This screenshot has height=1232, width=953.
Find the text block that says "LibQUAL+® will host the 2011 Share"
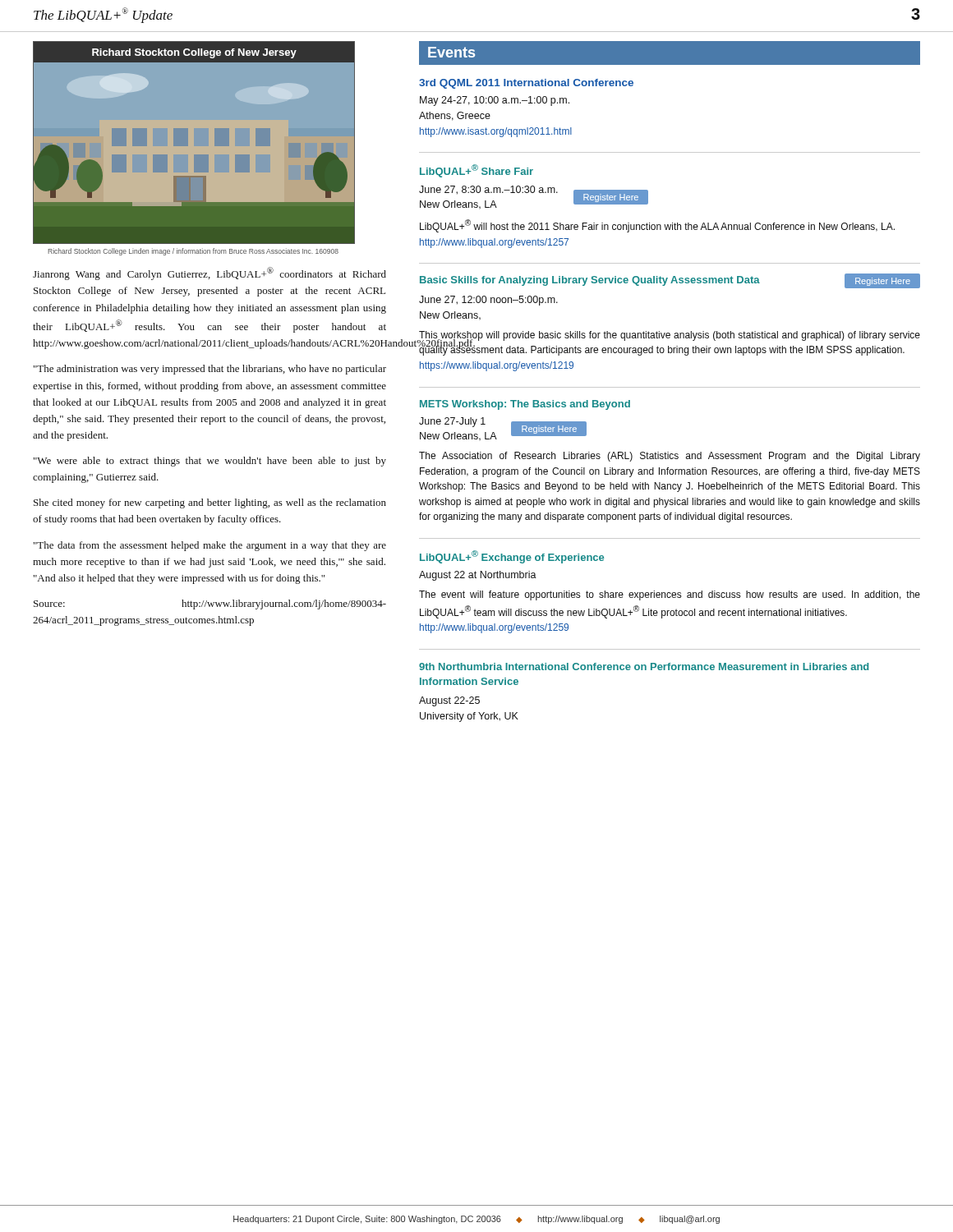[657, 233]
